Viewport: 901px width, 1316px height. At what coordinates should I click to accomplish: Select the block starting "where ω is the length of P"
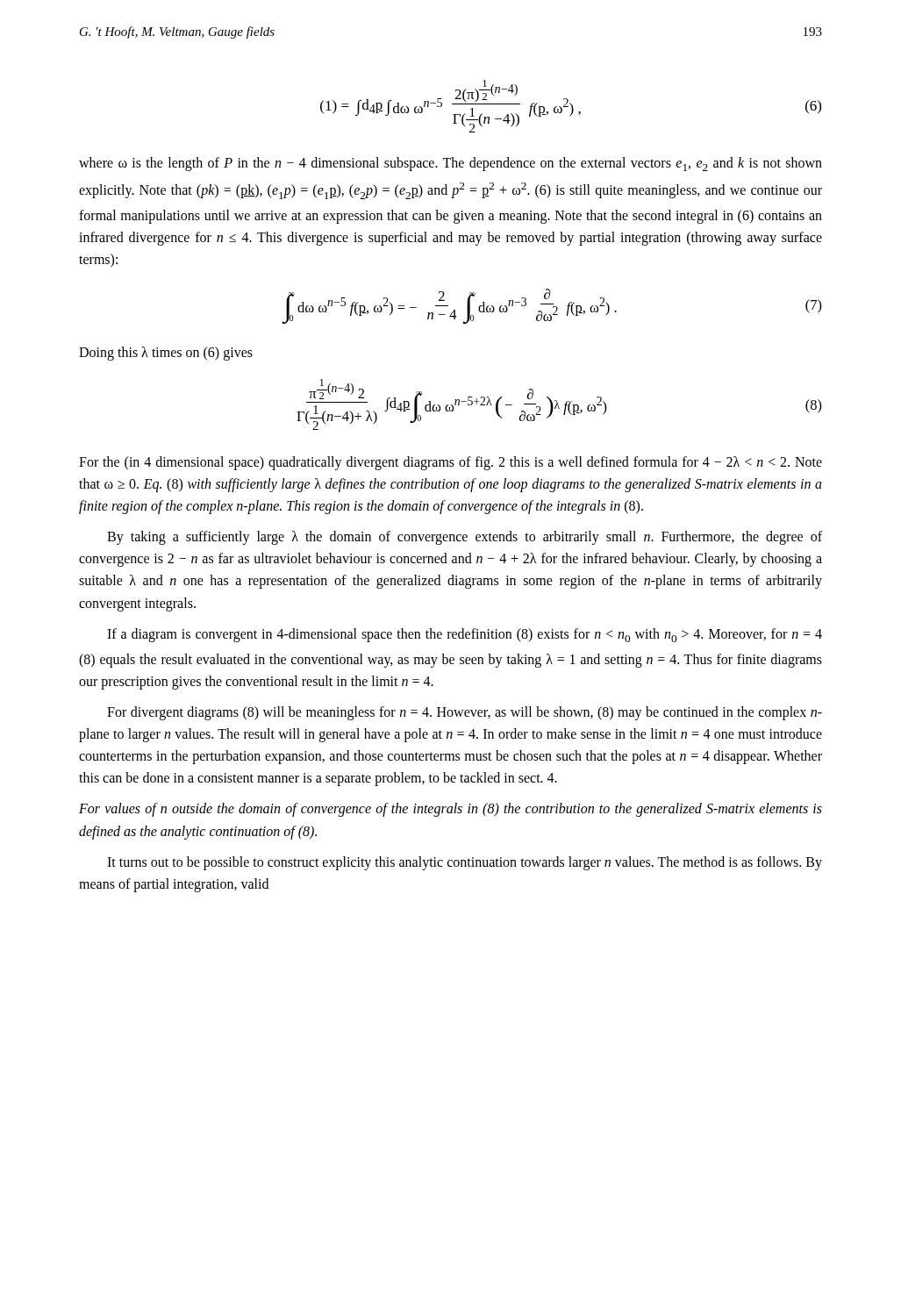450,211
